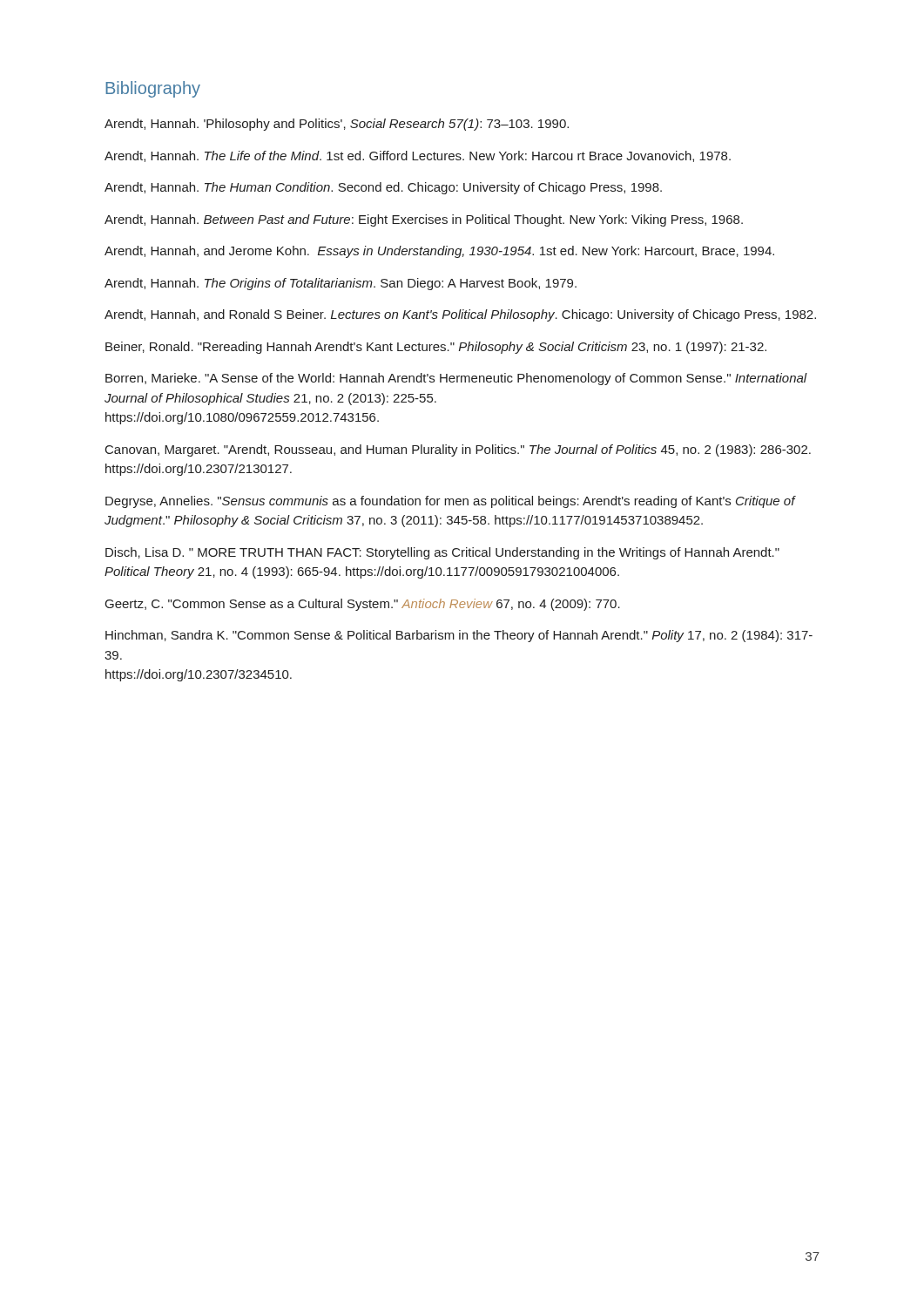Locate the text starting "Borren, Marieke. "A Sense of"
Screen dimensions: 1307x924
click(x=456, y=379)
